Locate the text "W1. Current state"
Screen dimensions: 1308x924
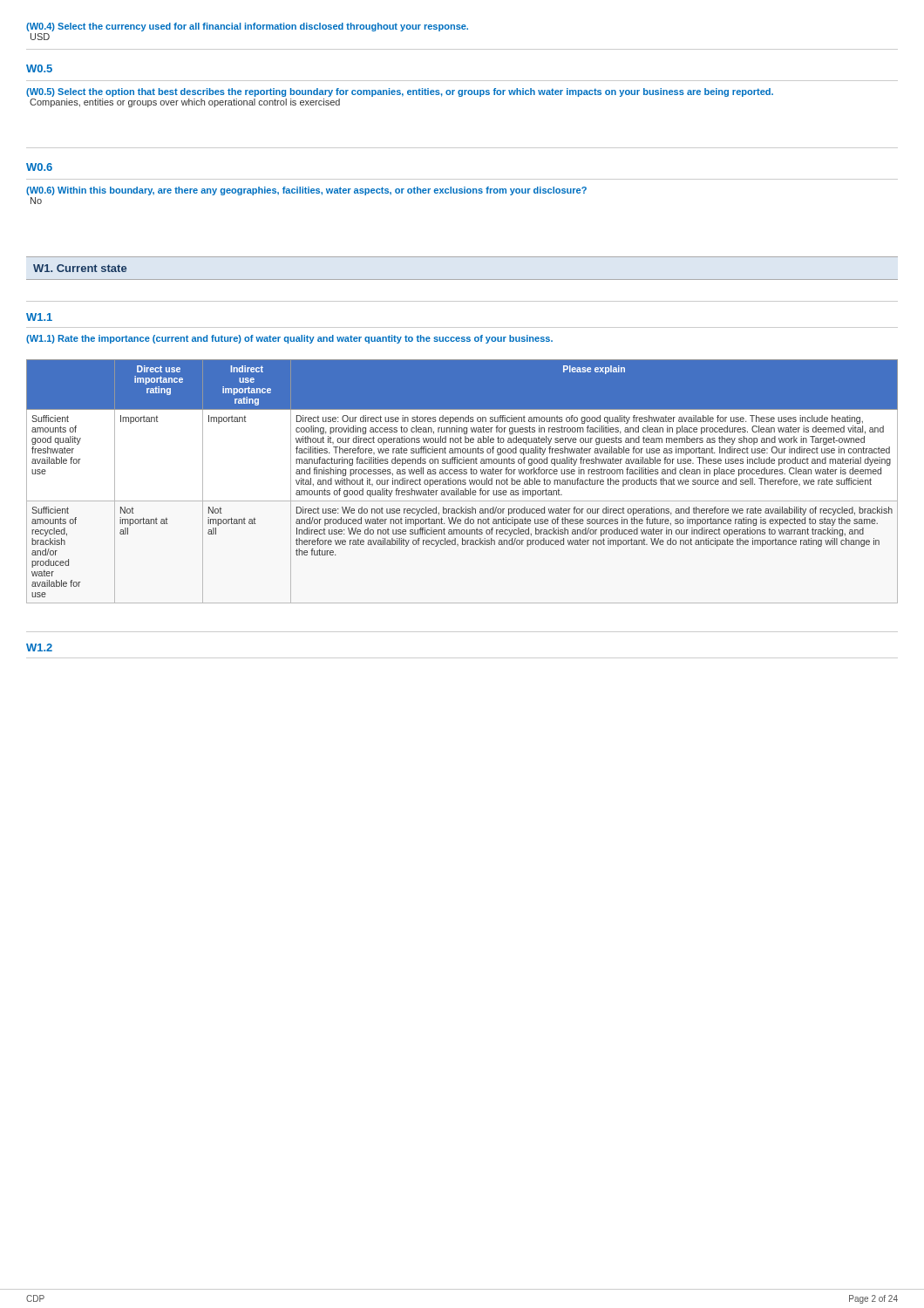point(80,268)
